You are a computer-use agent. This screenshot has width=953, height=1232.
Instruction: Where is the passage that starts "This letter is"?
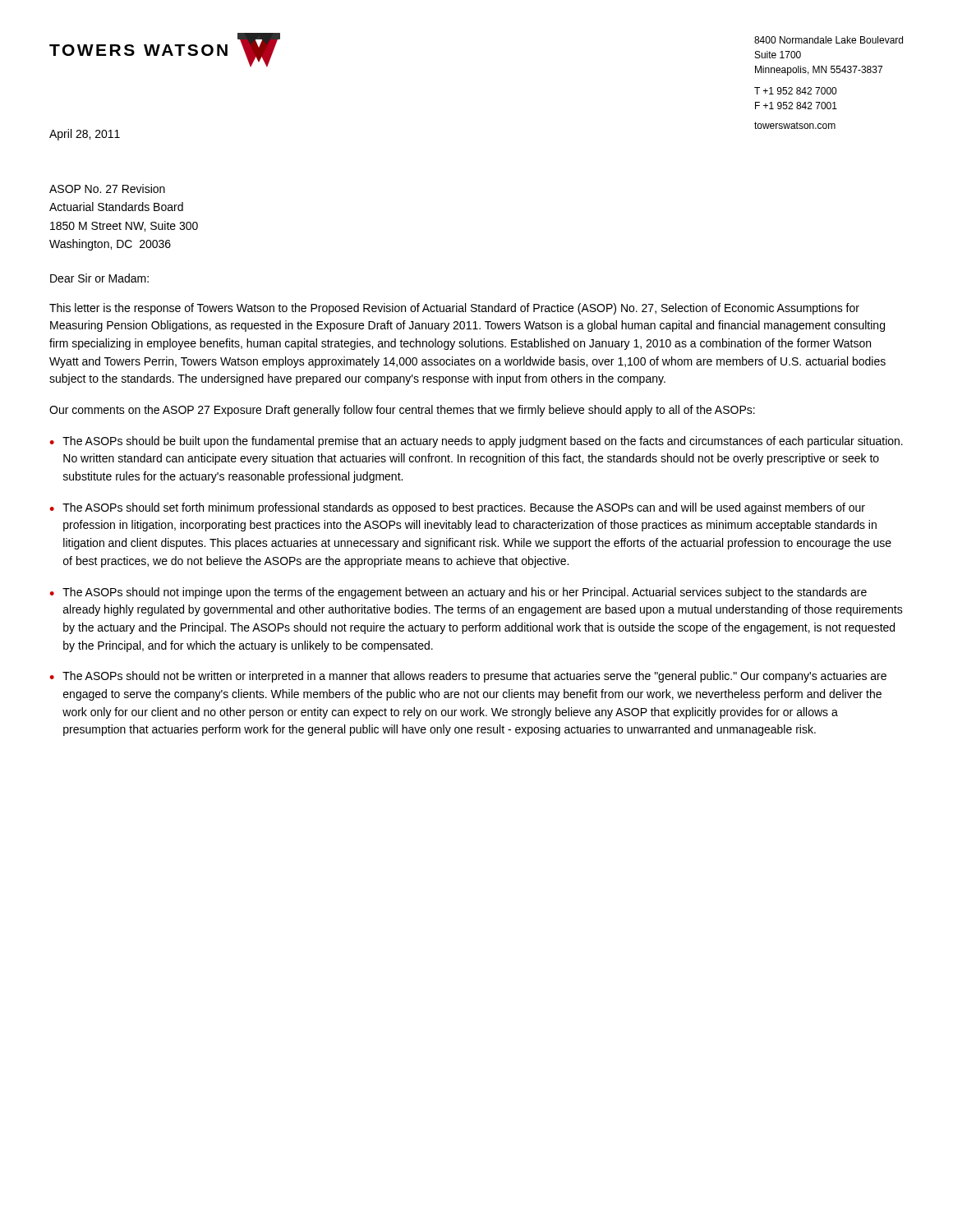click(x=468, y=343)
